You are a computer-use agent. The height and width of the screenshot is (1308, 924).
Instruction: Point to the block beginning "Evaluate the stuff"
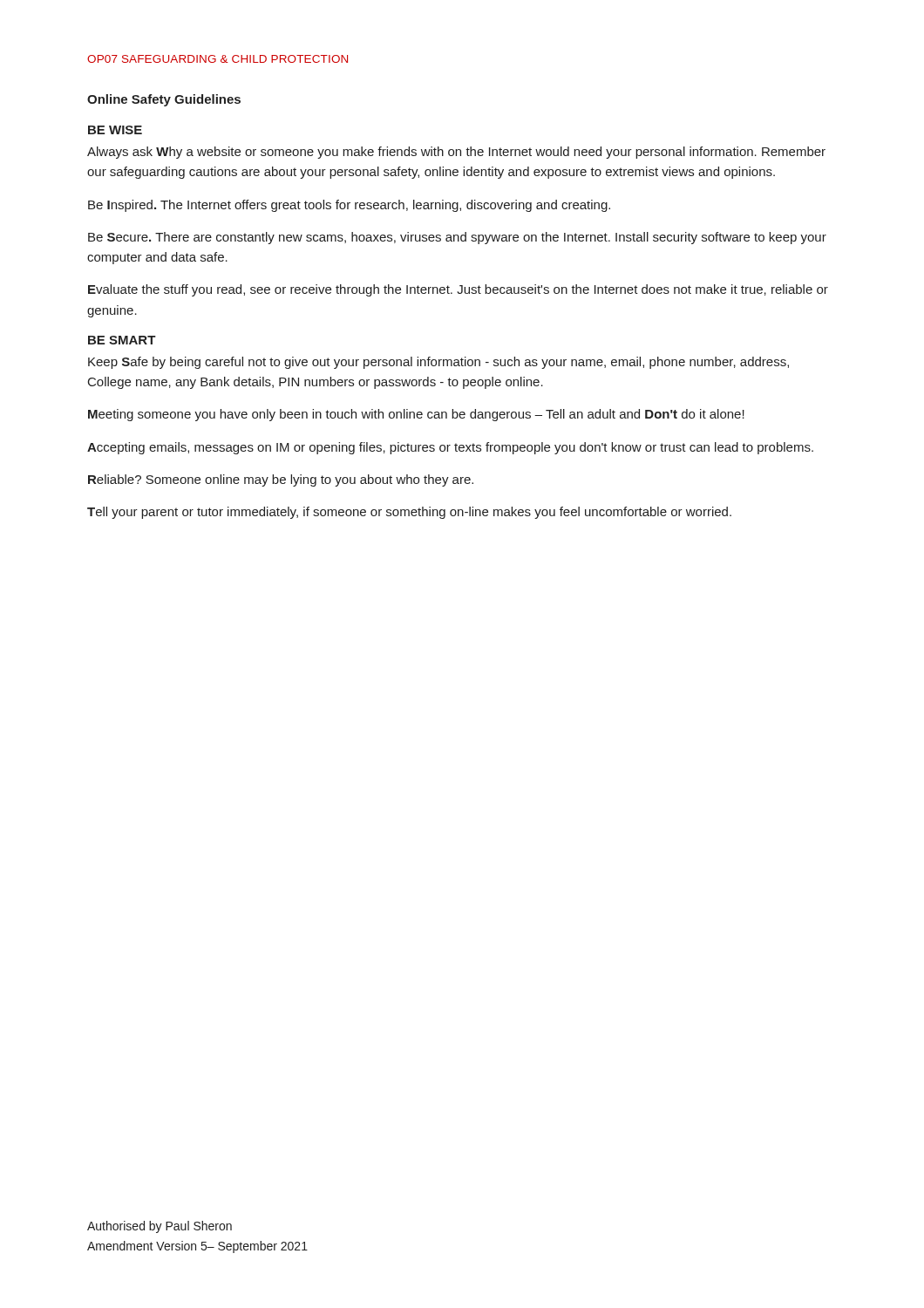click(x=458, y=299)
